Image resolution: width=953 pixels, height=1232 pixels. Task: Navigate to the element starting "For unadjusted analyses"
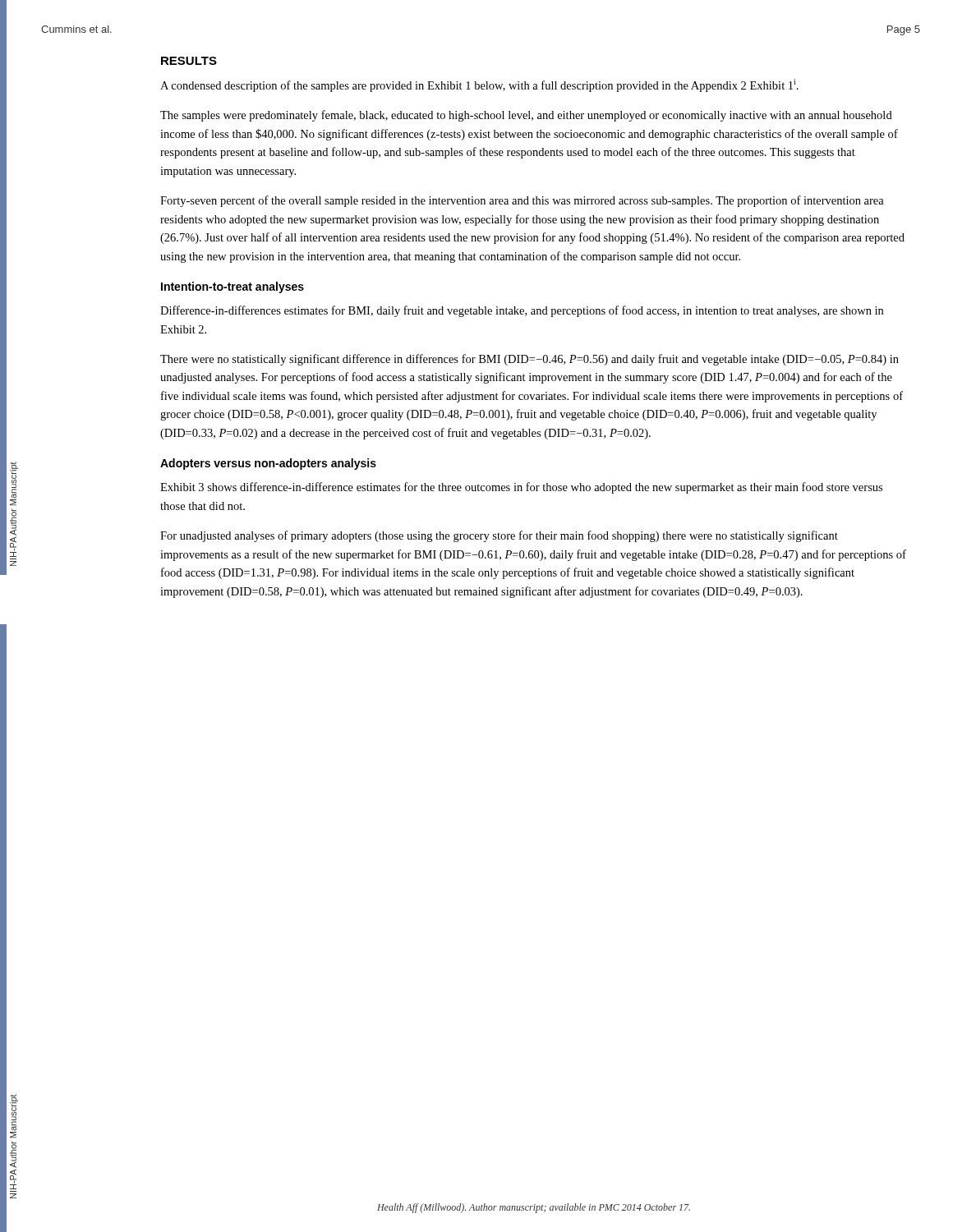click(x=533, y=563)
